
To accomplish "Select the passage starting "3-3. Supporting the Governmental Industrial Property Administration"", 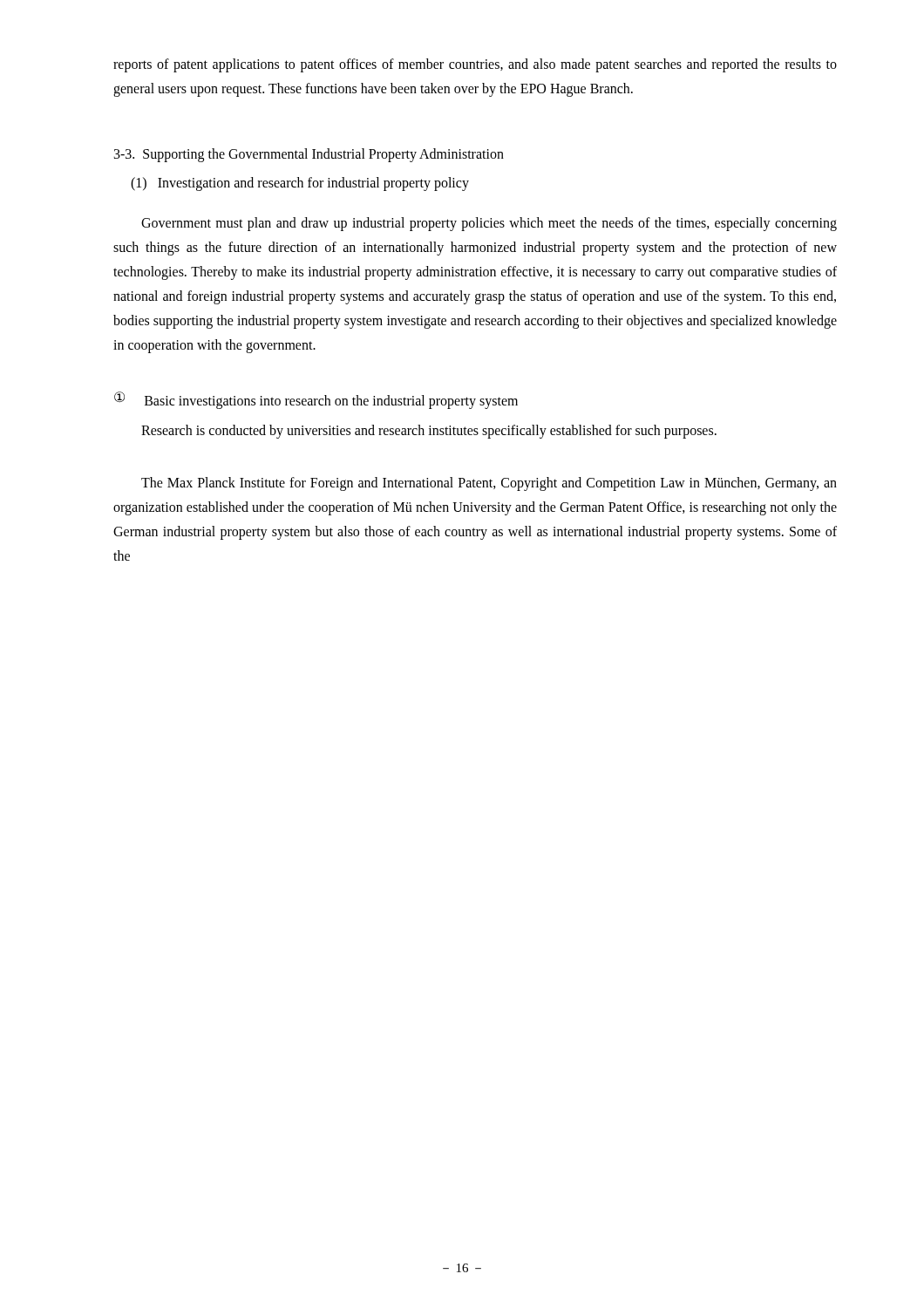I will coord(309,154).
